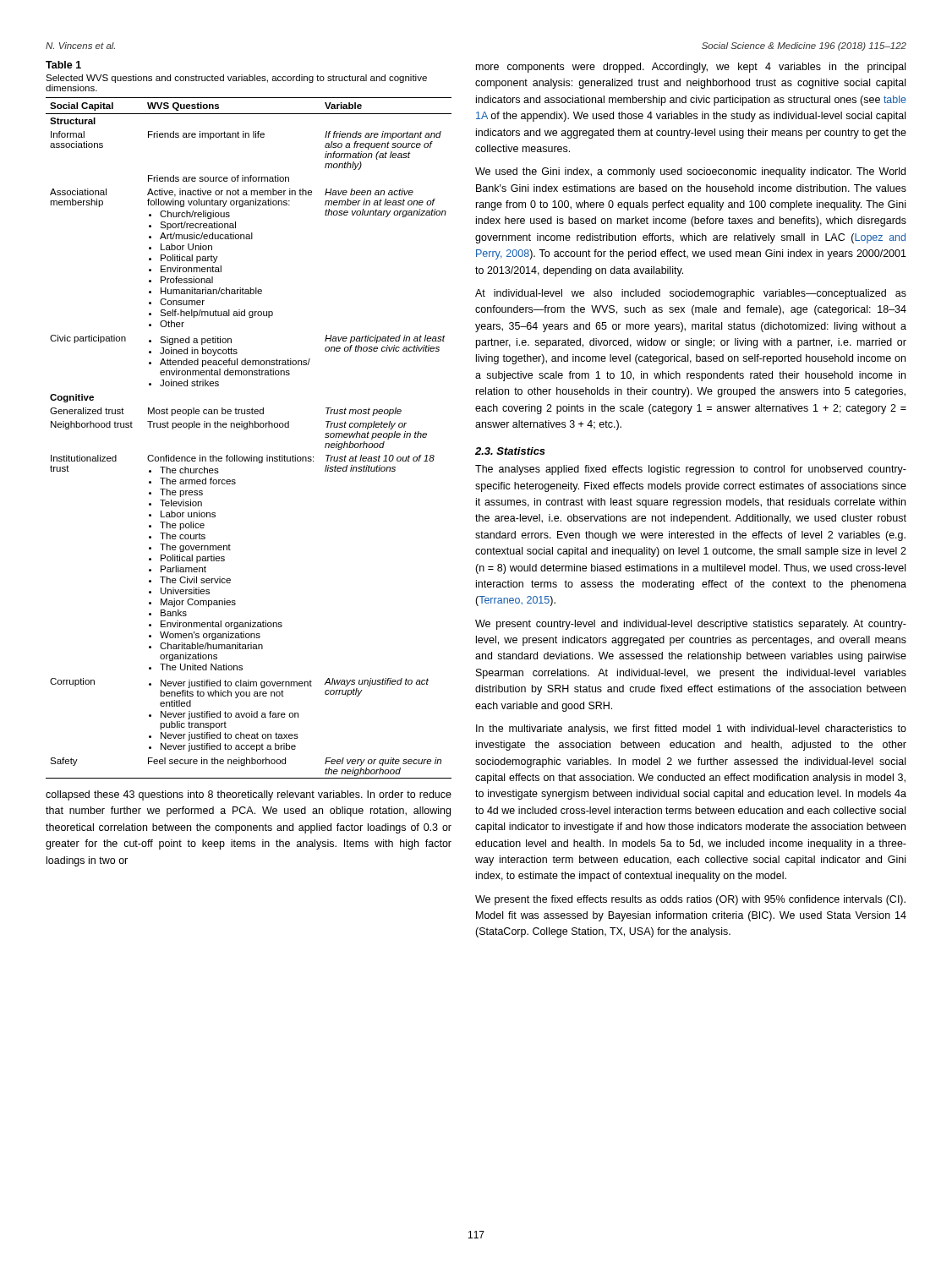Viewport: 952px width, 1268px height.
Task: Select the table that reads "Trust people in"
Action: (x=249, y=438)
